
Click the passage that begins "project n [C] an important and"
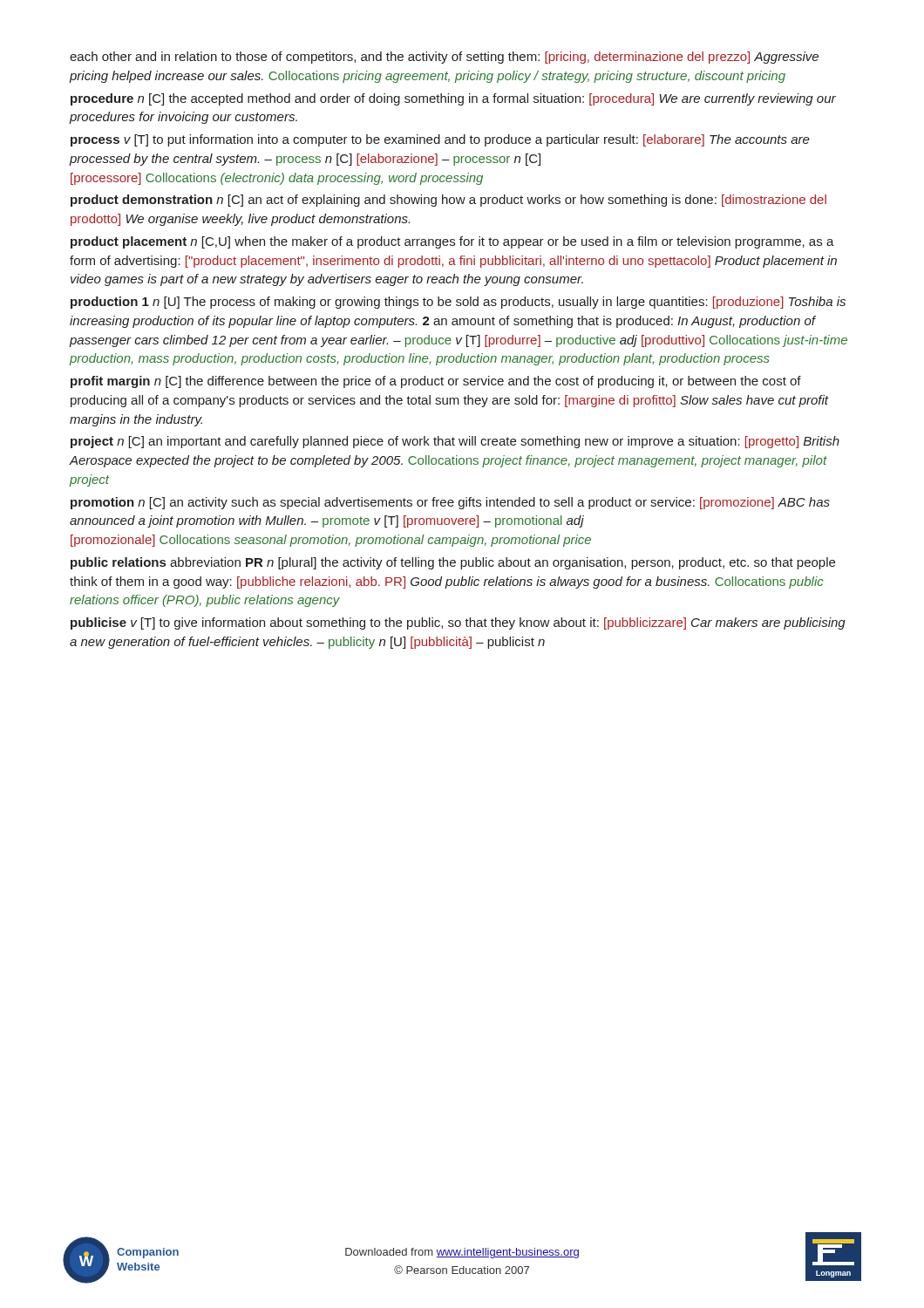tap(455, 460)
